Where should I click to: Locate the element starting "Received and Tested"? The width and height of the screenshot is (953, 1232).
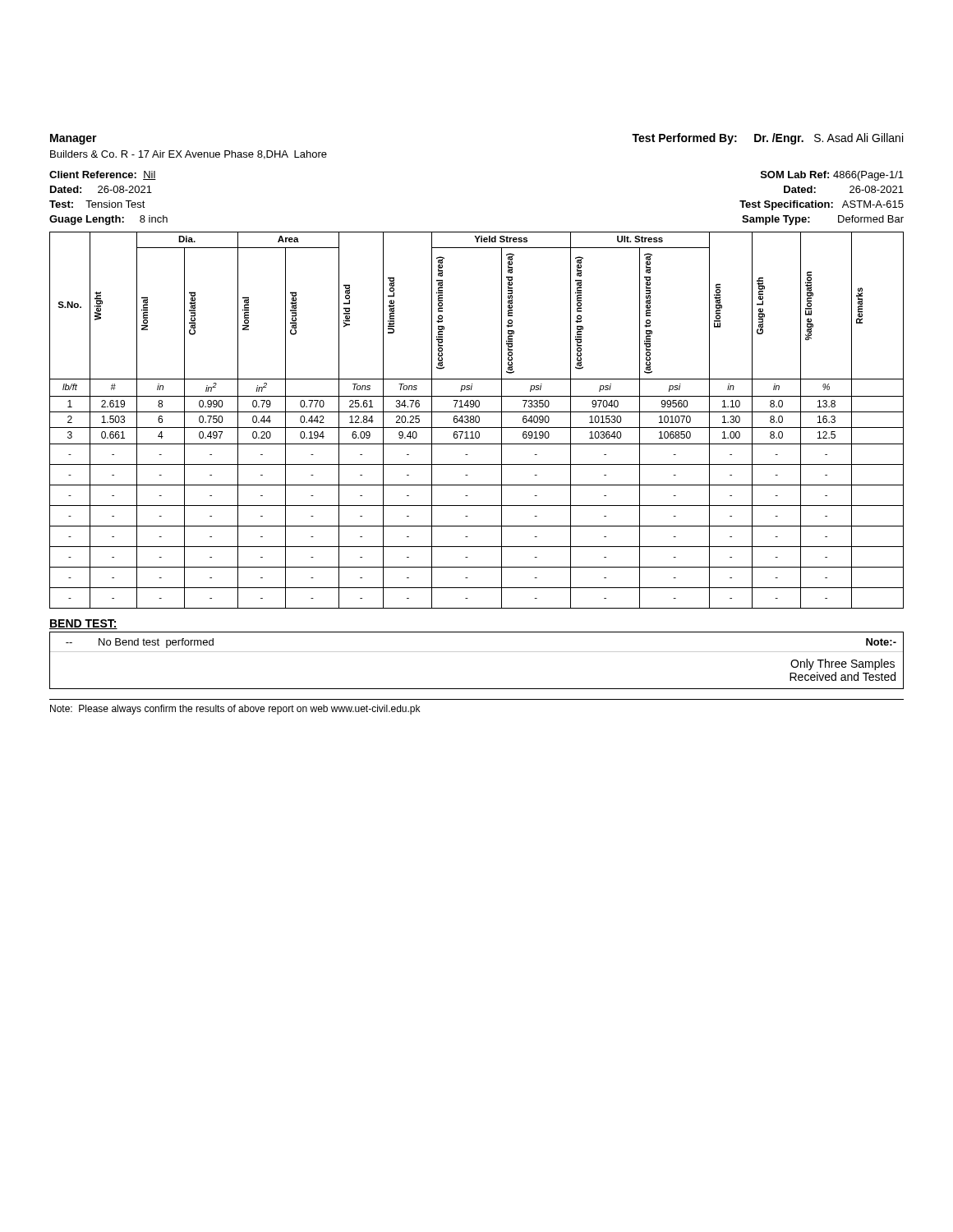[x=843, y=677]
